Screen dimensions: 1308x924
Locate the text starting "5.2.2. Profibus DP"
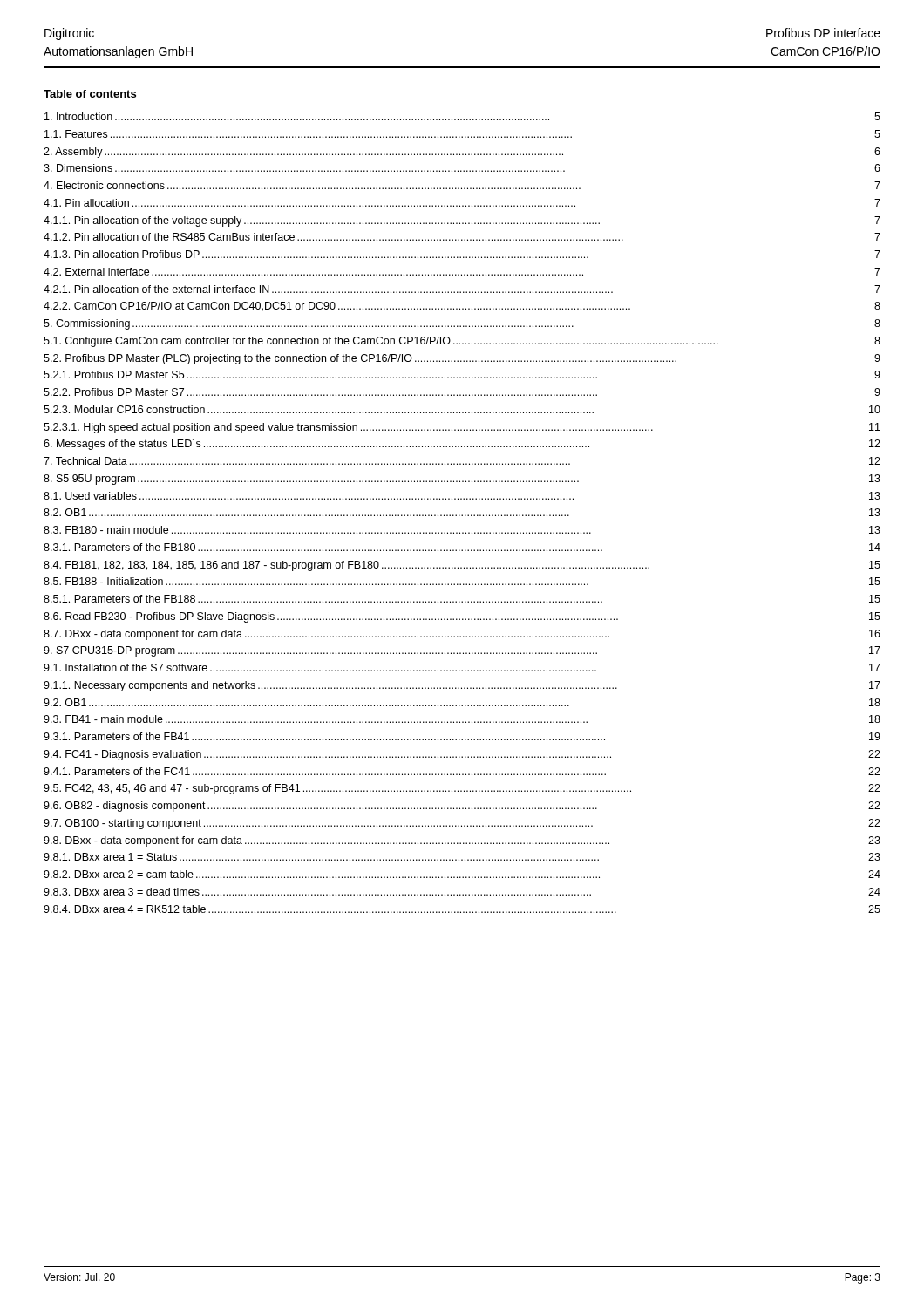click(x=462, y=393)
